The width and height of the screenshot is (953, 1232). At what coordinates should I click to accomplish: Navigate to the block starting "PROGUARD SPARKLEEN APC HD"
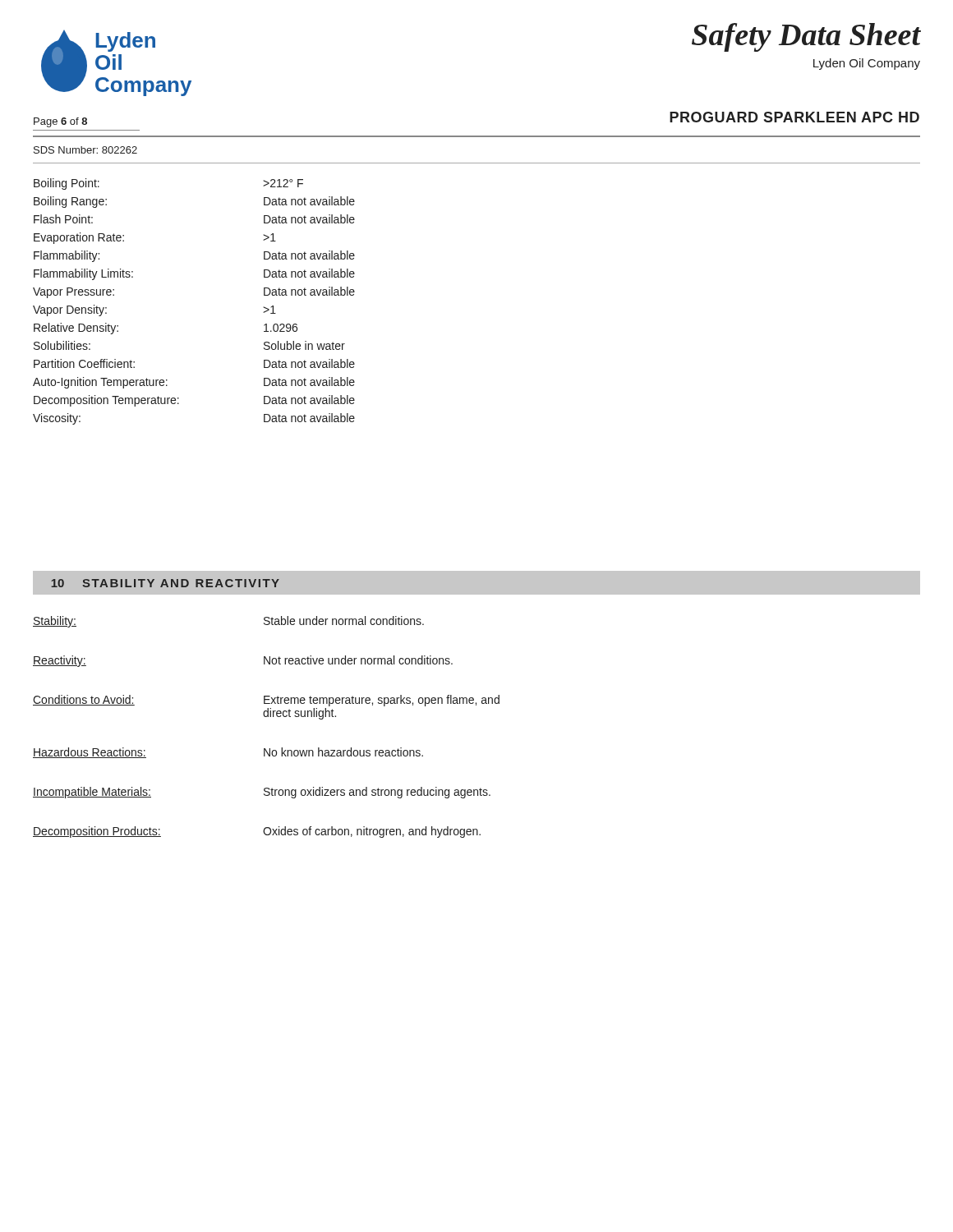(x=795, y=117)
